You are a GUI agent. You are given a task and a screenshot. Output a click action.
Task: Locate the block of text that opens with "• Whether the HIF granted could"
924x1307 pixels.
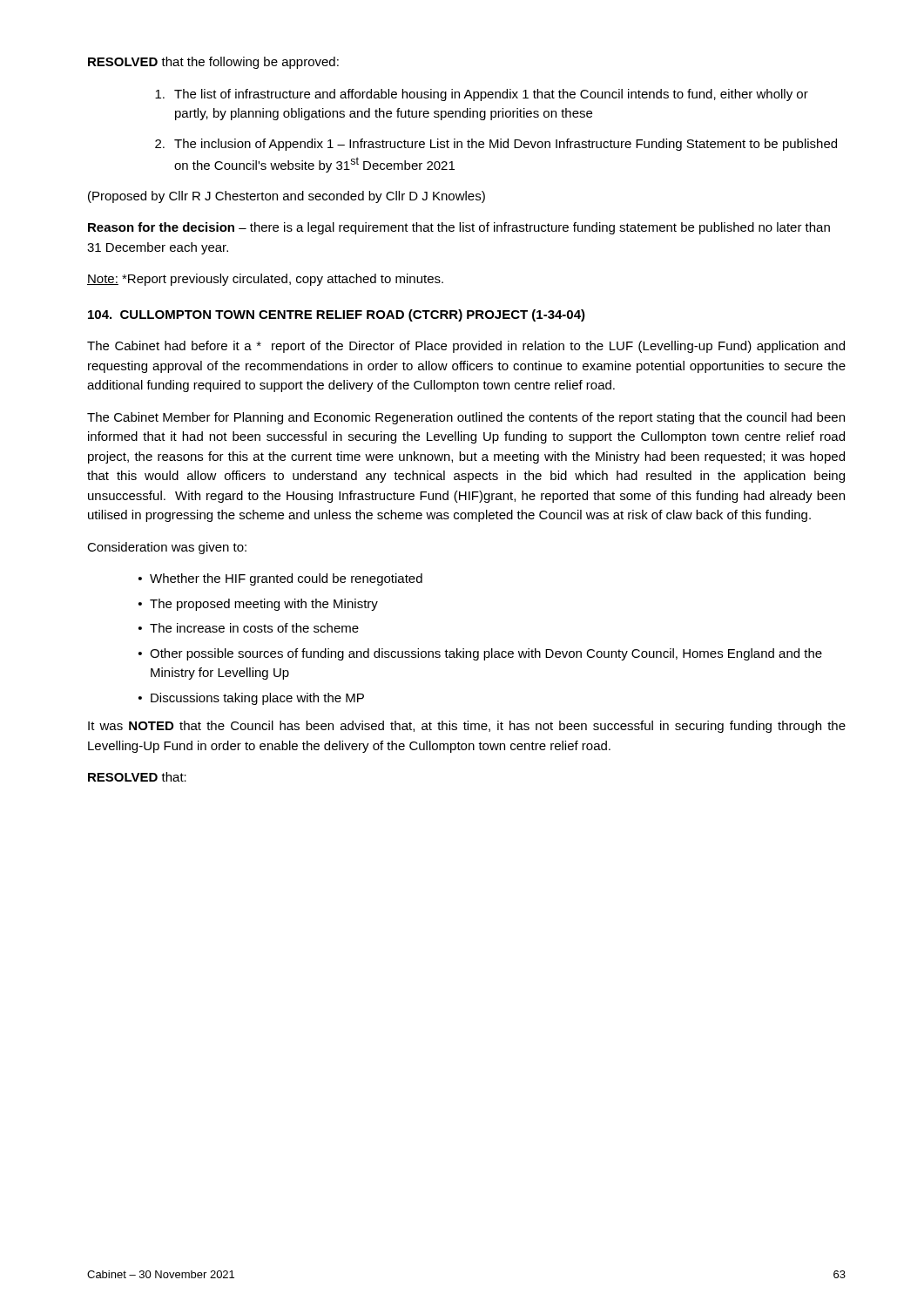tap(277, 579)
